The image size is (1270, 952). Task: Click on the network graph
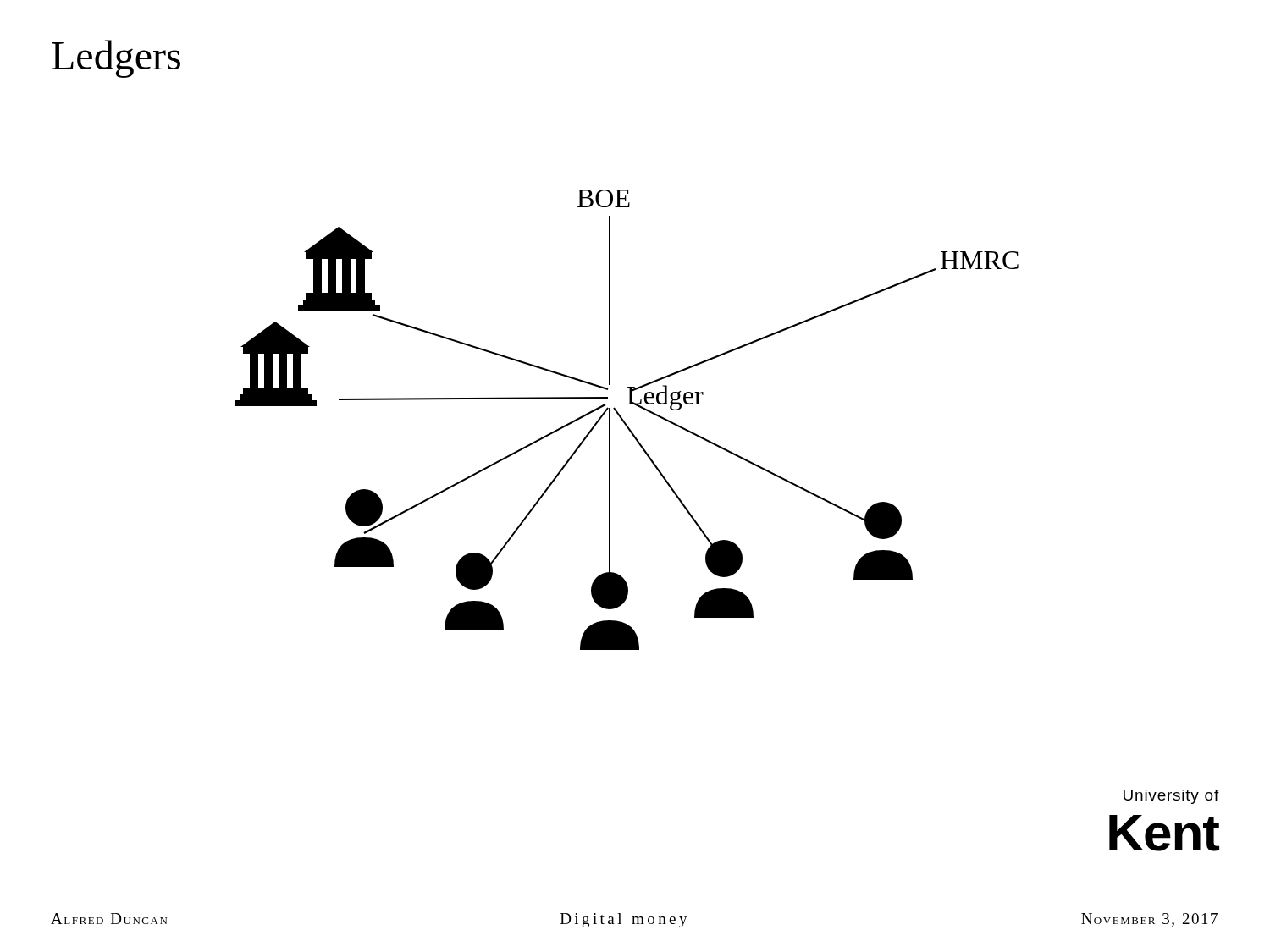click(x=635, y=394)
